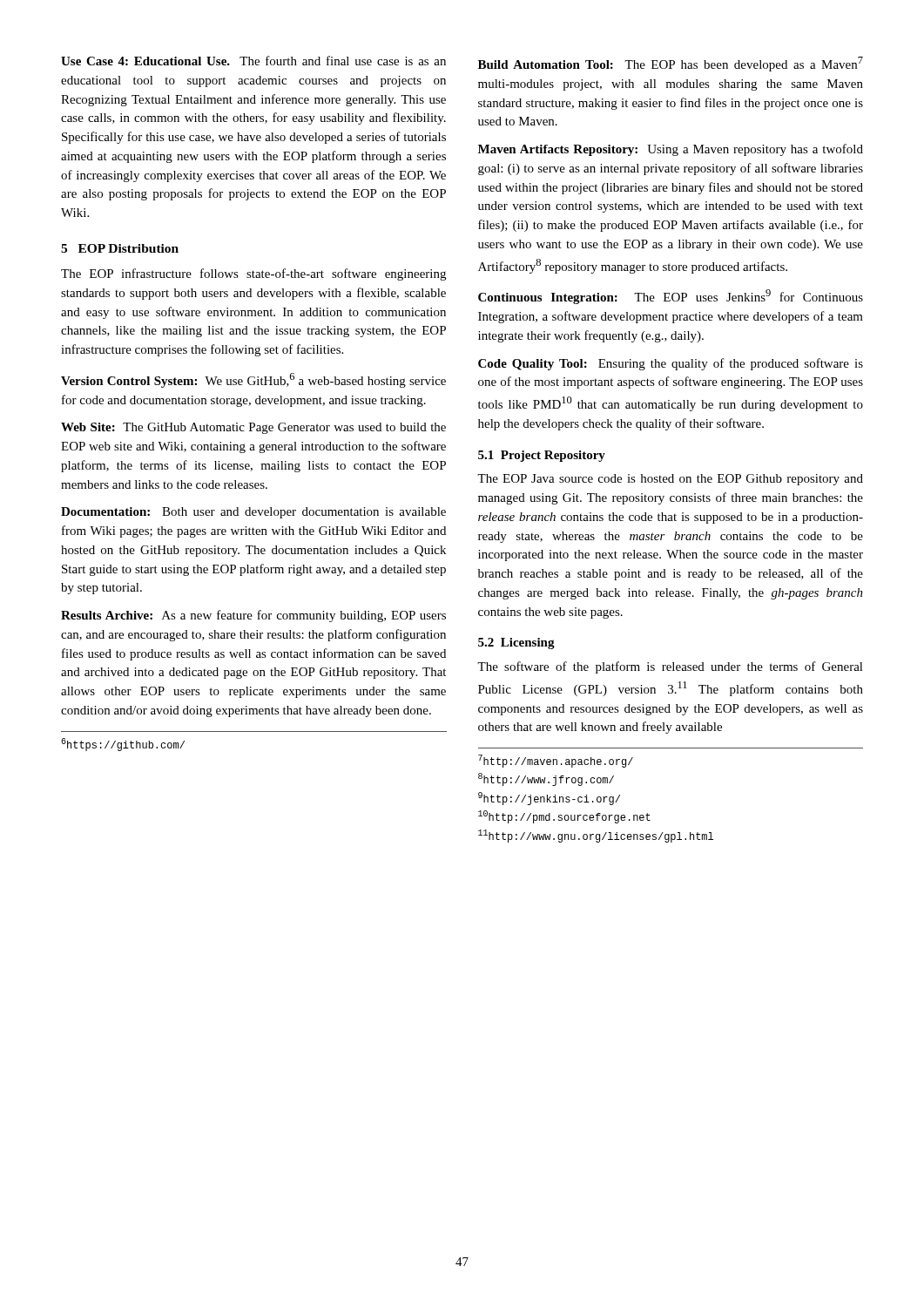The height and width of the screenshot is (1307, 924).
Task: Find the passage starting "5 EOP Distribution"
Action: pyautogui.click(x=120, y=248)
